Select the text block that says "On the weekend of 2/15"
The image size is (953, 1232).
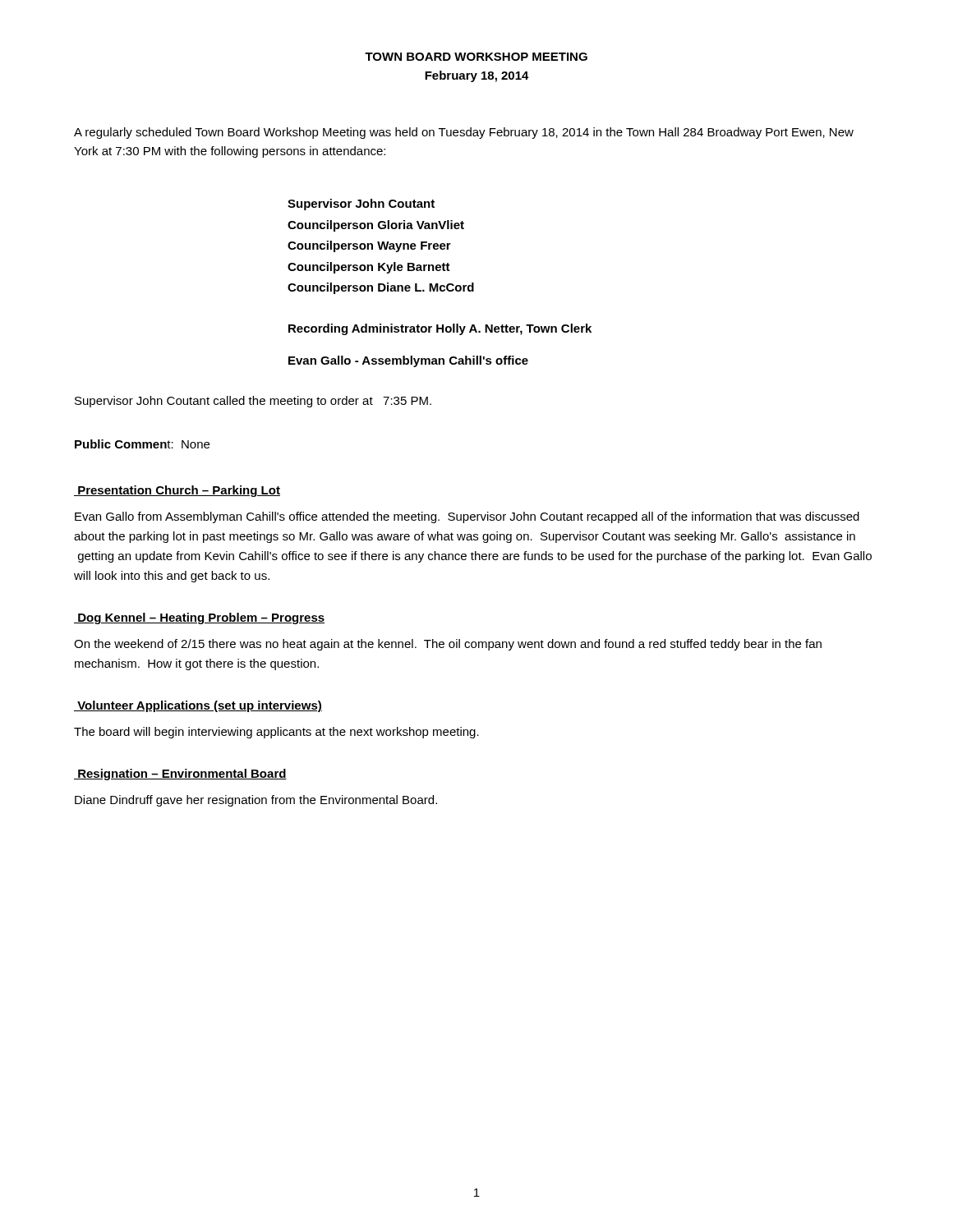448,653
